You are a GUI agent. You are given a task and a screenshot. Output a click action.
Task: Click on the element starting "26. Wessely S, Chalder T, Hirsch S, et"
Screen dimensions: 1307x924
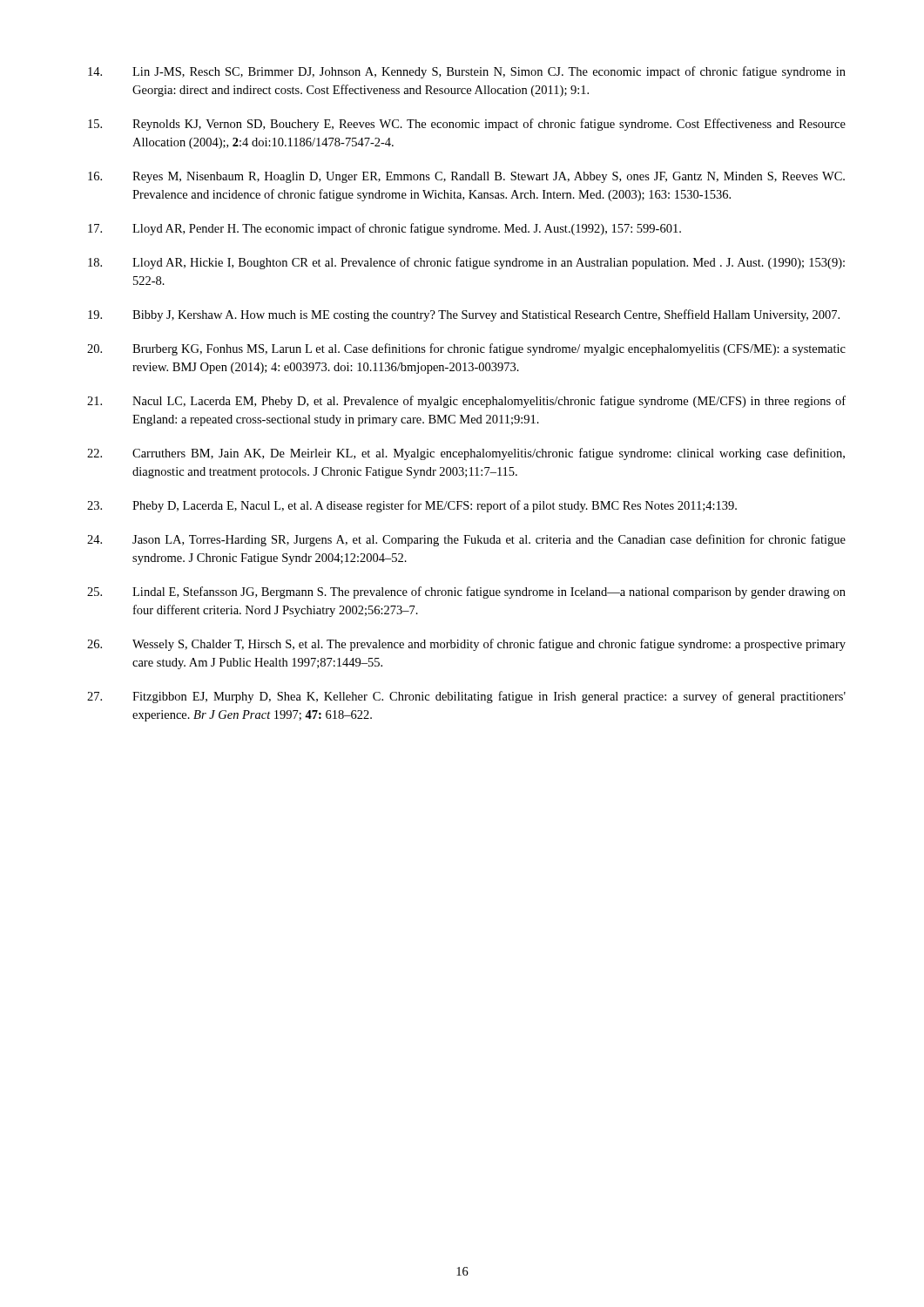point(466,654)
